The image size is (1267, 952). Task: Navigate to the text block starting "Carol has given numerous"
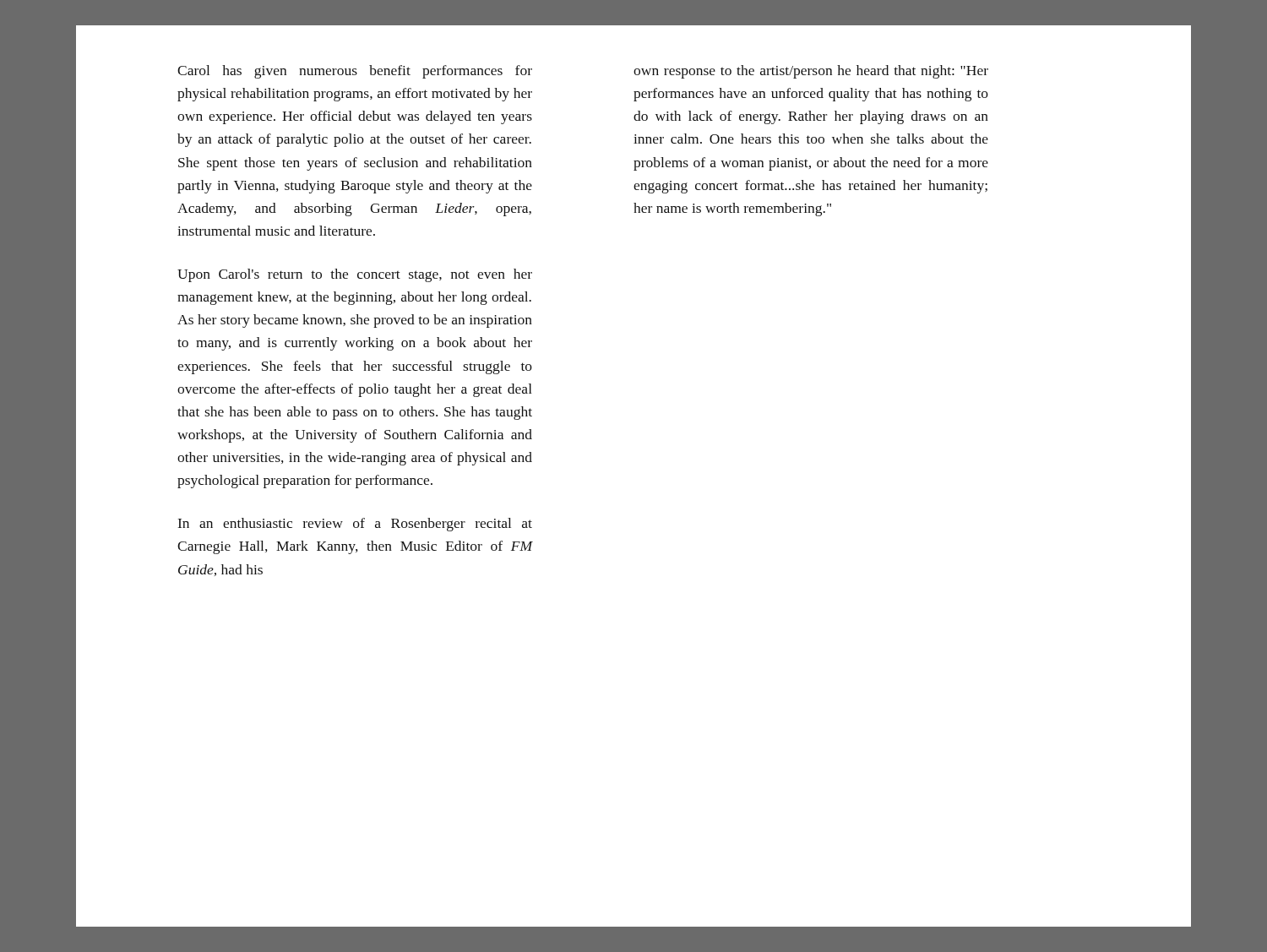point(355,150)
